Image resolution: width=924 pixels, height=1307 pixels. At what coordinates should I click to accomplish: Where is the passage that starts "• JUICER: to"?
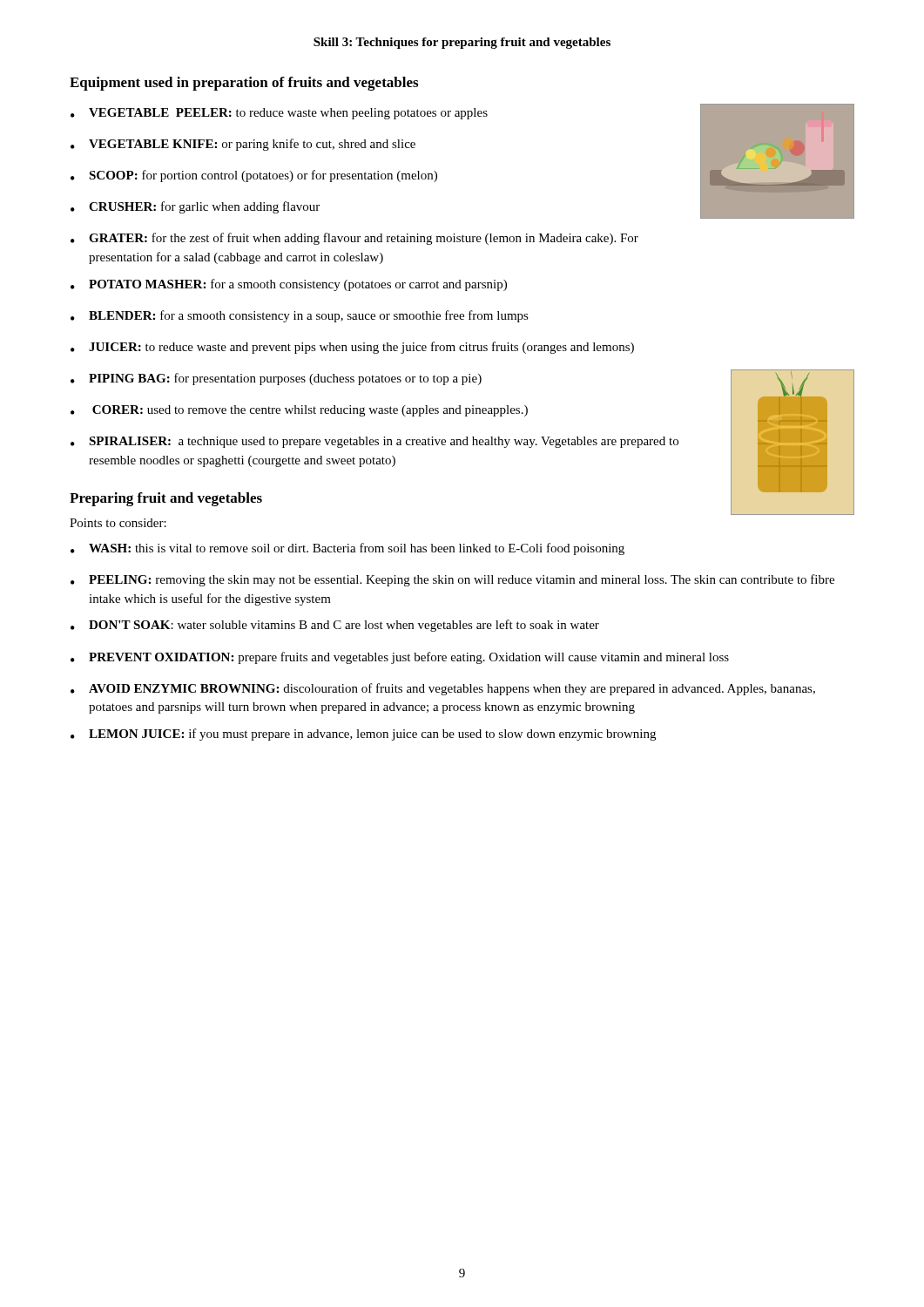(352, 350)
